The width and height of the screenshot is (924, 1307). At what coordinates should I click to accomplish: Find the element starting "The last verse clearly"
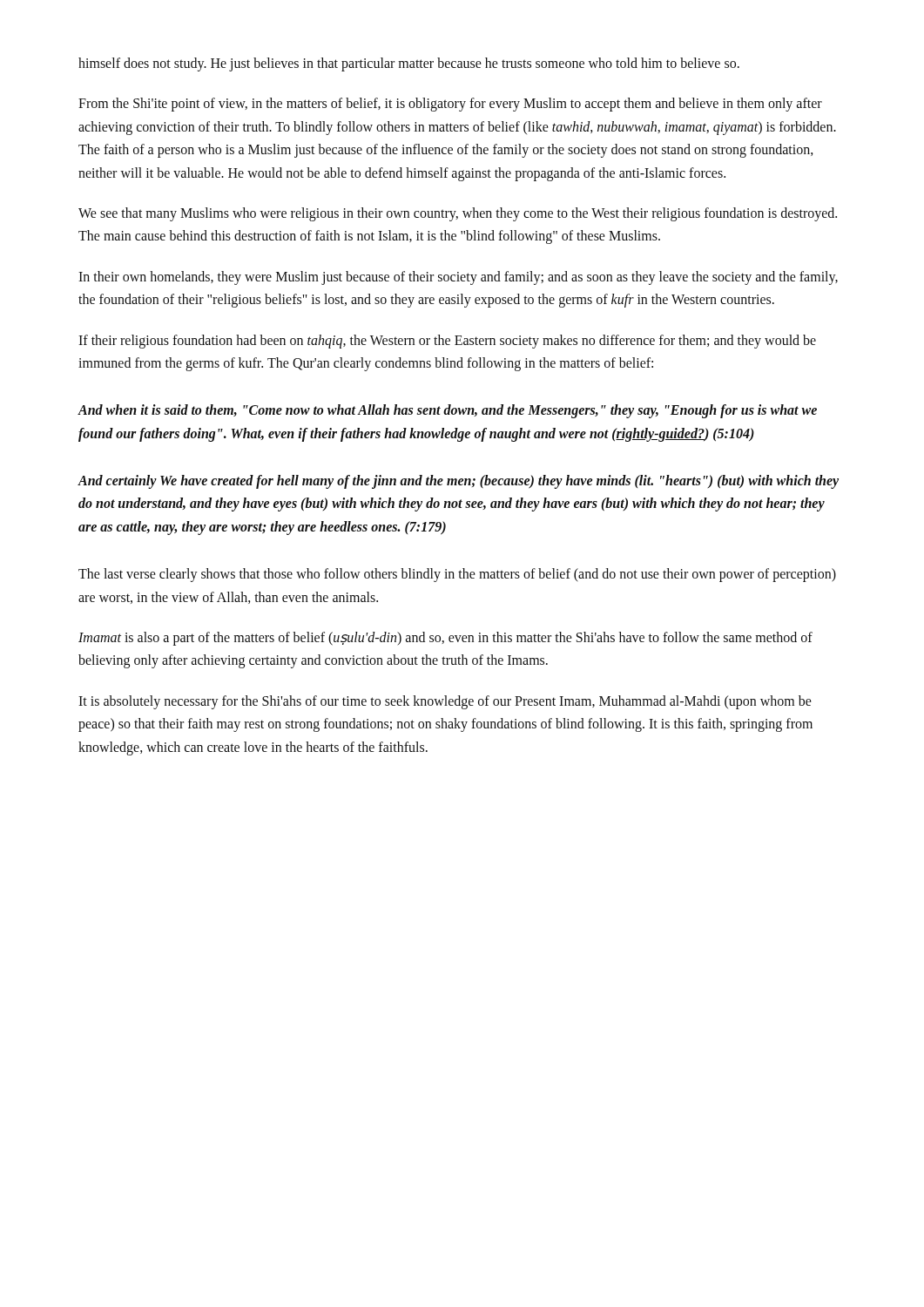coord(457,585)
